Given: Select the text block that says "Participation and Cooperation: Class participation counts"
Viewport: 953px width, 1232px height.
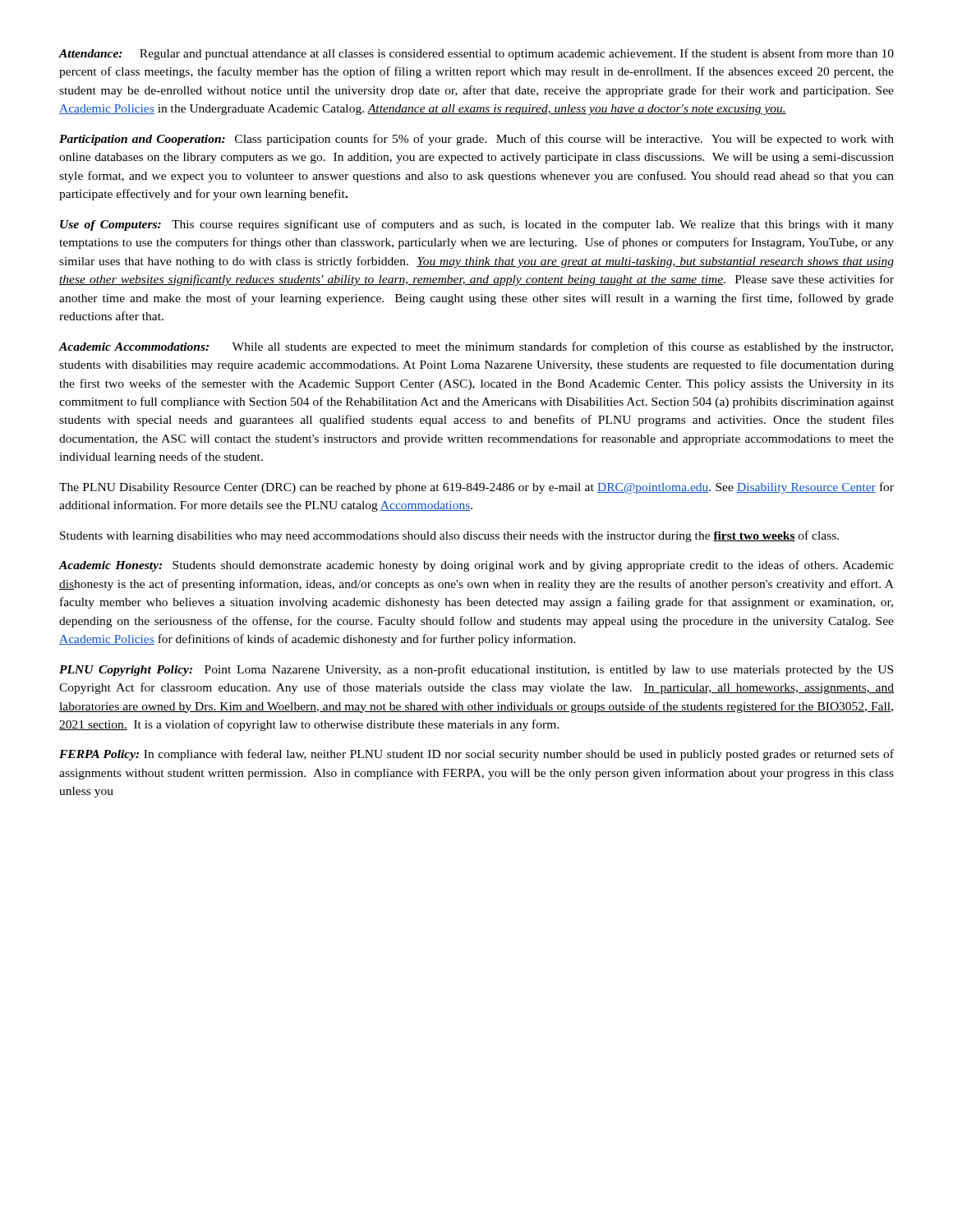Looking at the screenshot, I should pos(476,166).
